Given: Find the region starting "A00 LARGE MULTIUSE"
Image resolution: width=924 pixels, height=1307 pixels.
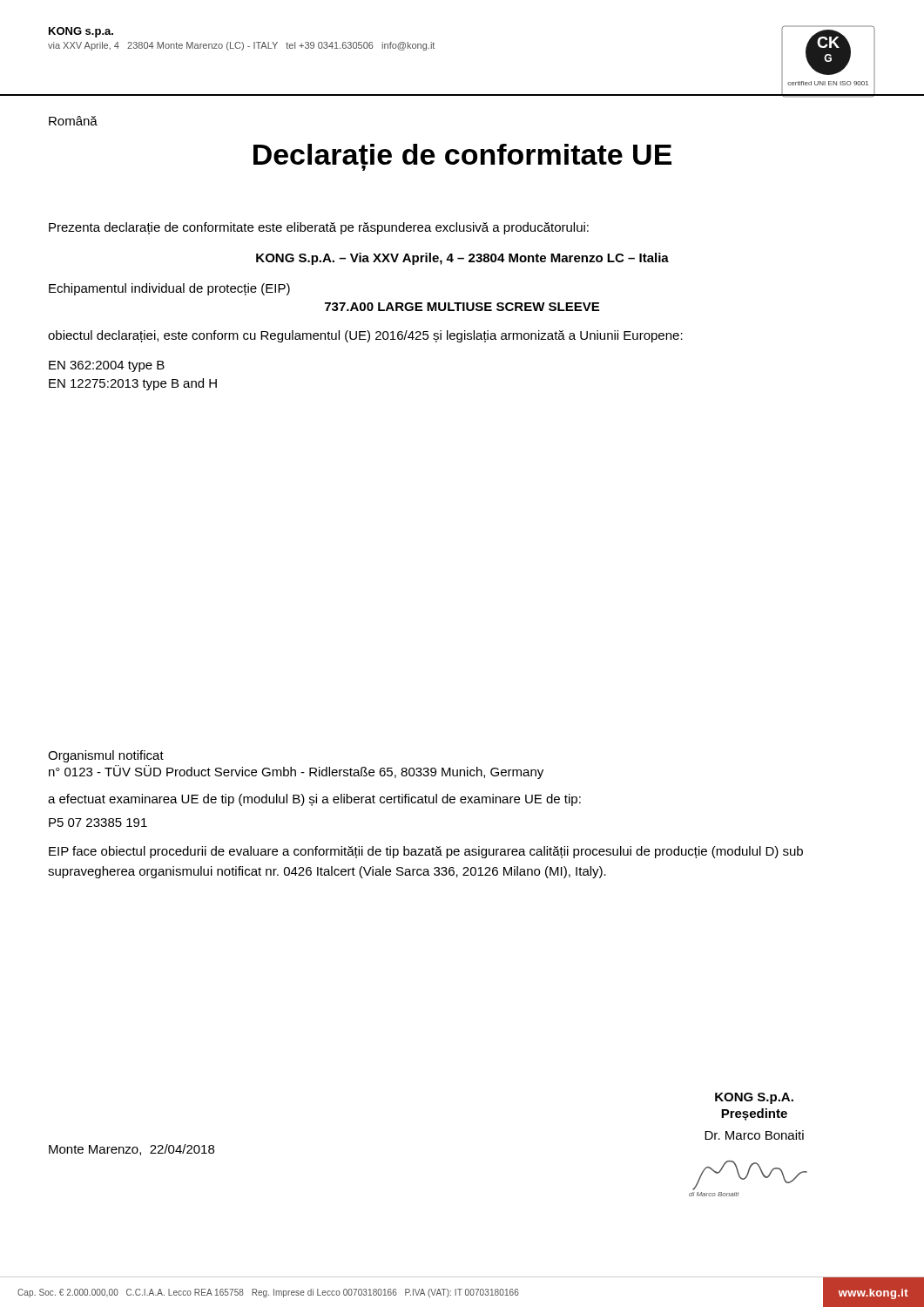Looking at the screenshot, I should click(x=462, y=306).
